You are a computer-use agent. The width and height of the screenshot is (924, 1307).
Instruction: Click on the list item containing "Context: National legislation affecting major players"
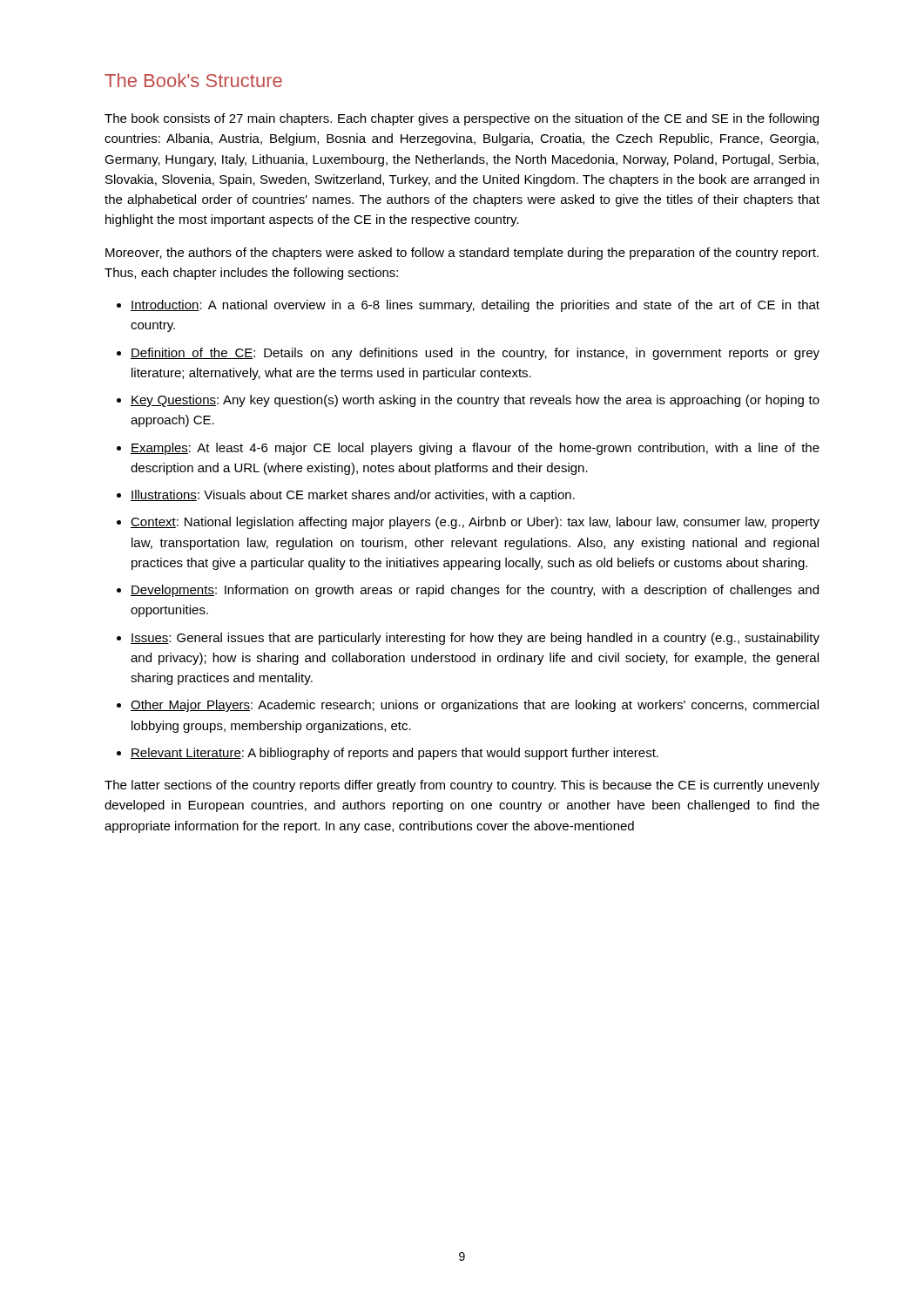click(x=475, y=542)
